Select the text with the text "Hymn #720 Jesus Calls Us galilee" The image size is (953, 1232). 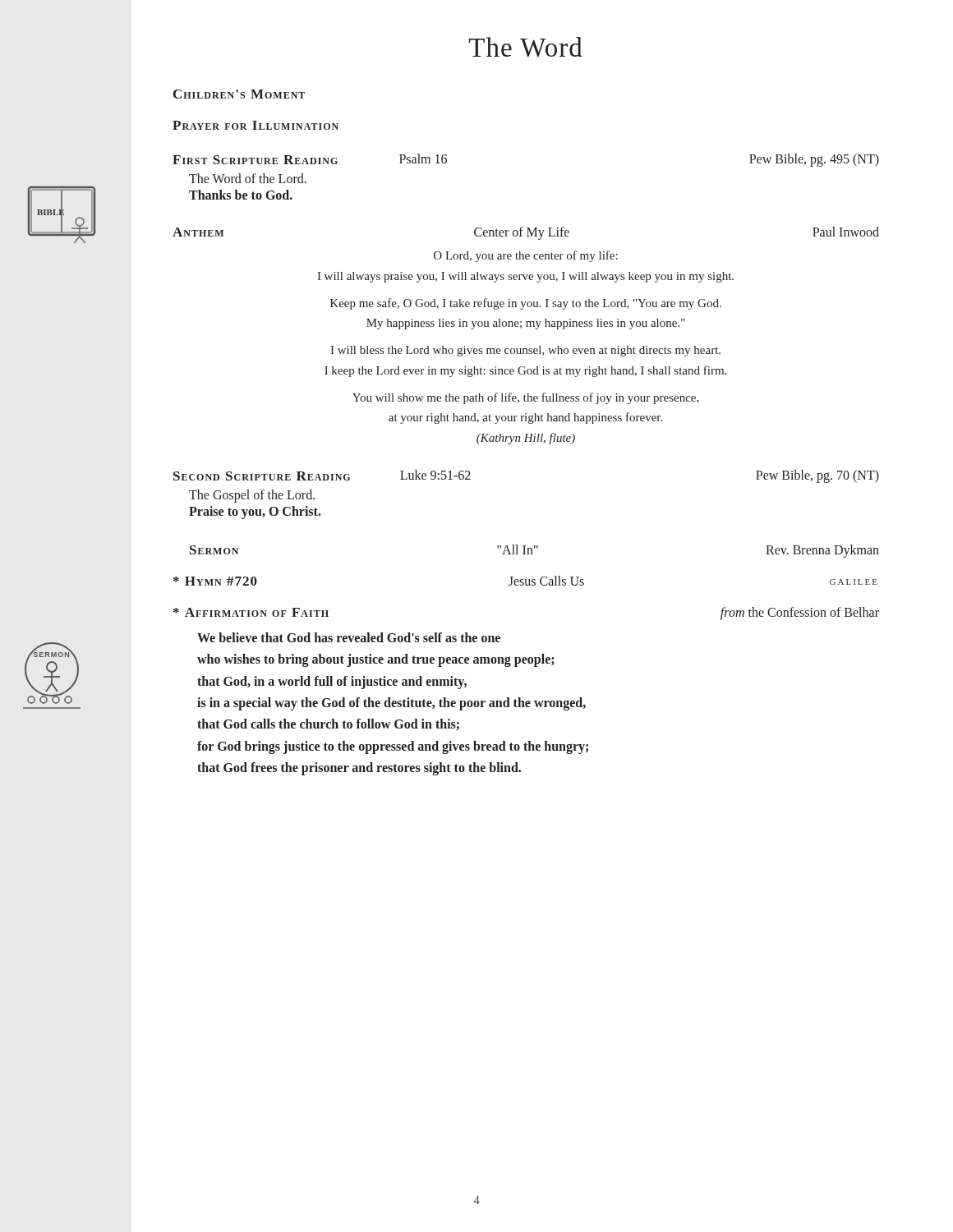(x=526, y=581)
